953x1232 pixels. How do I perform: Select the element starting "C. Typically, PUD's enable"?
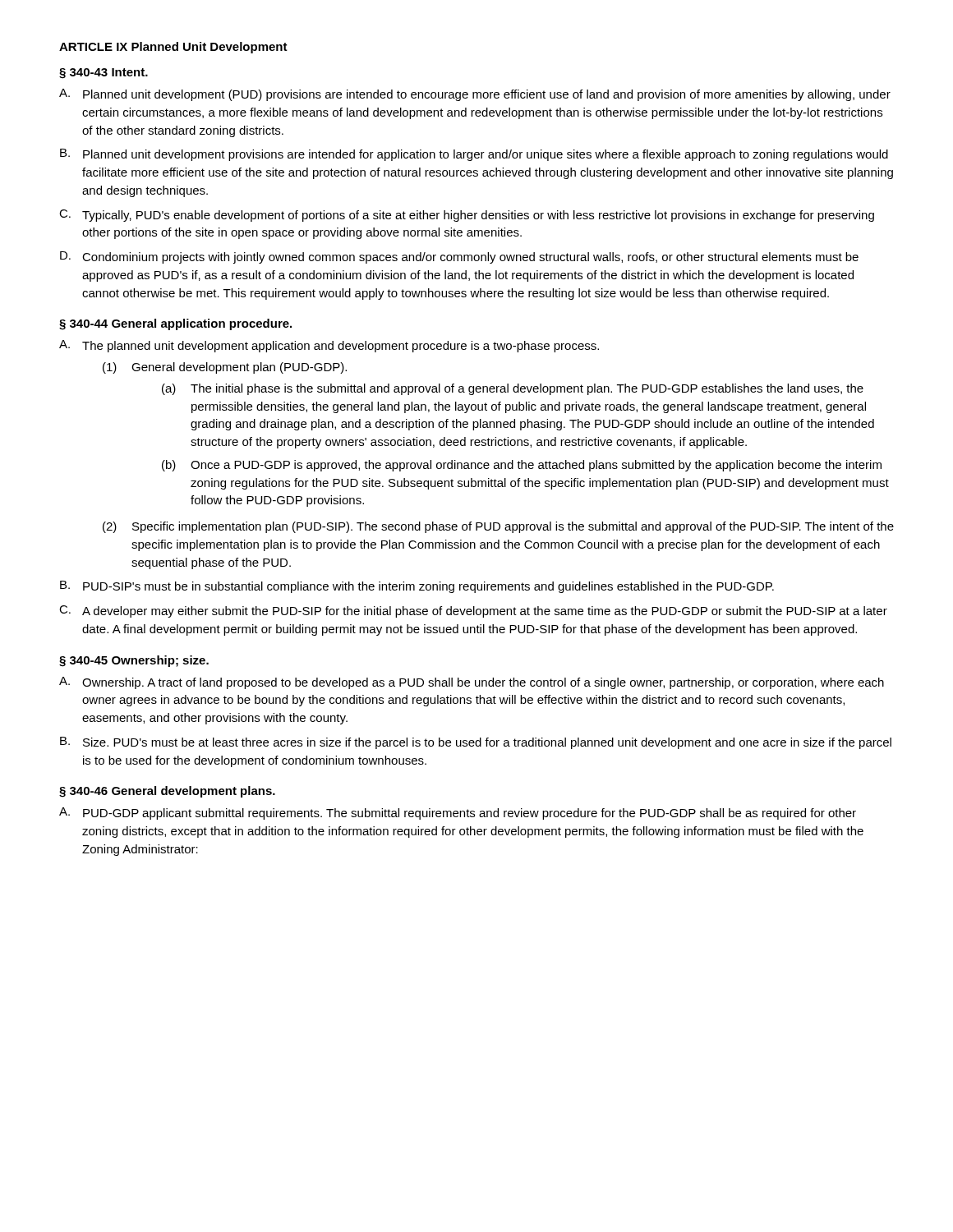(476, 224)
